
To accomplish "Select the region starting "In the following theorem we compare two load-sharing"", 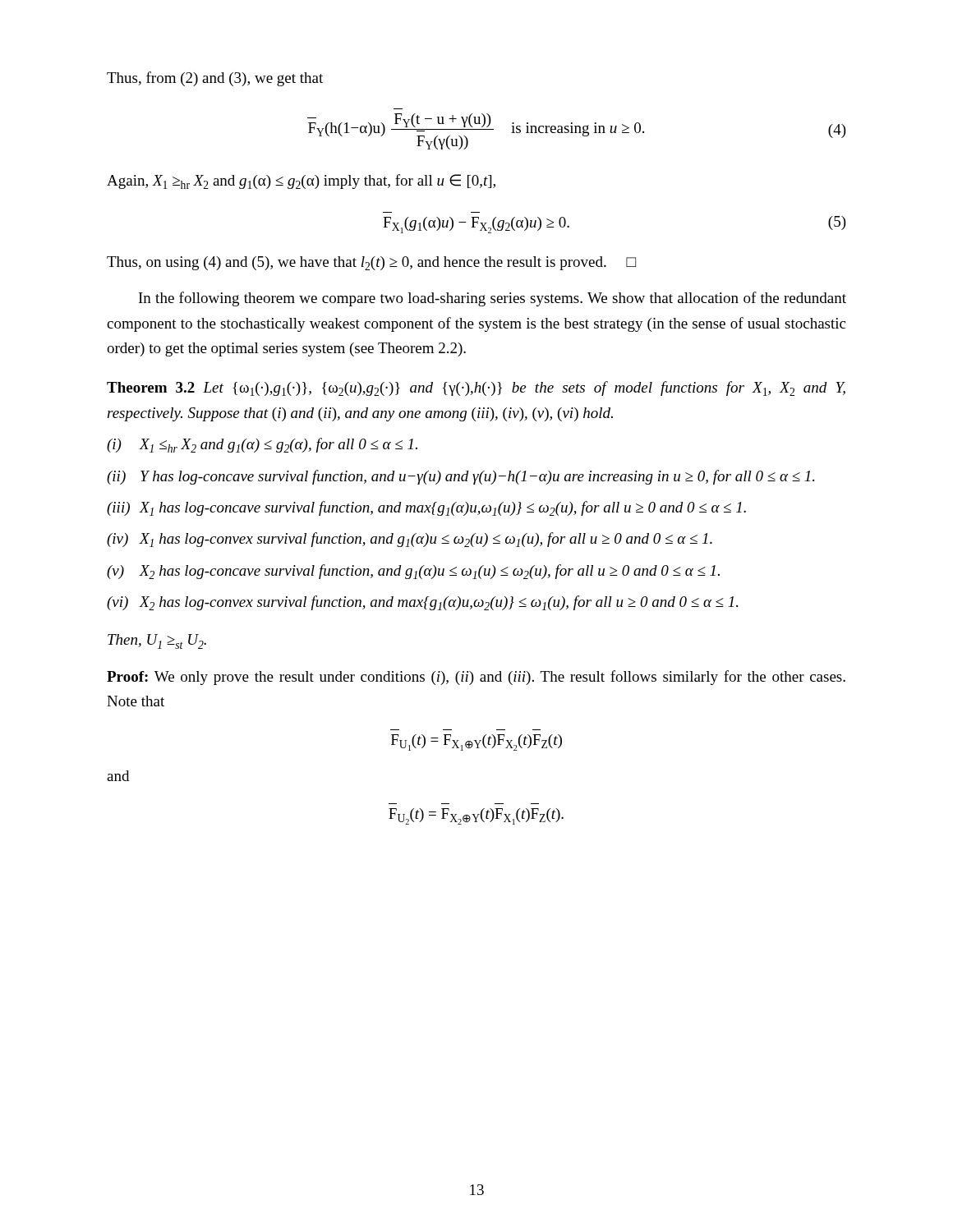I will (x=476, y=323).
